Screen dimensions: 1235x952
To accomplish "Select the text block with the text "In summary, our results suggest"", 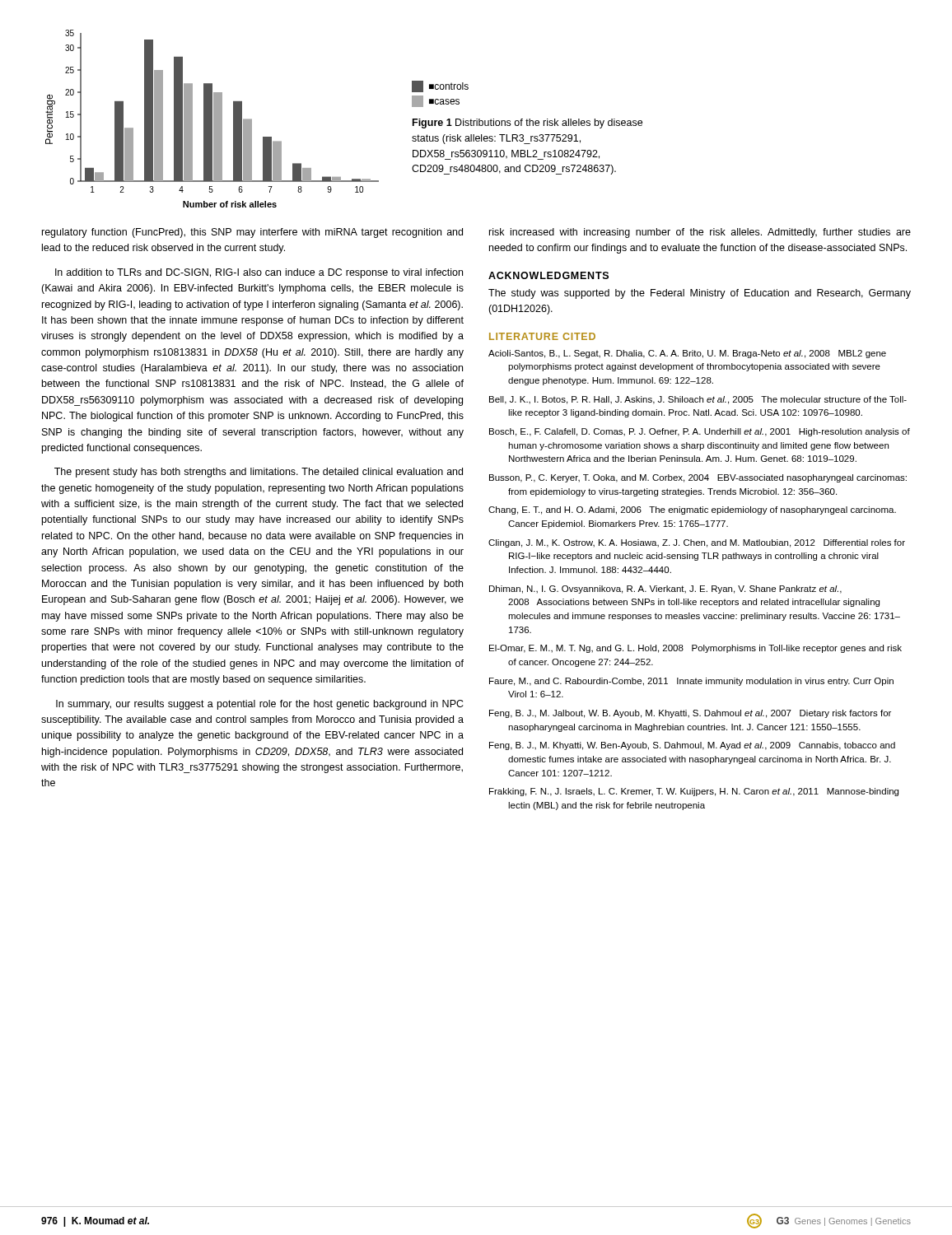I will (x=252, y=743).
